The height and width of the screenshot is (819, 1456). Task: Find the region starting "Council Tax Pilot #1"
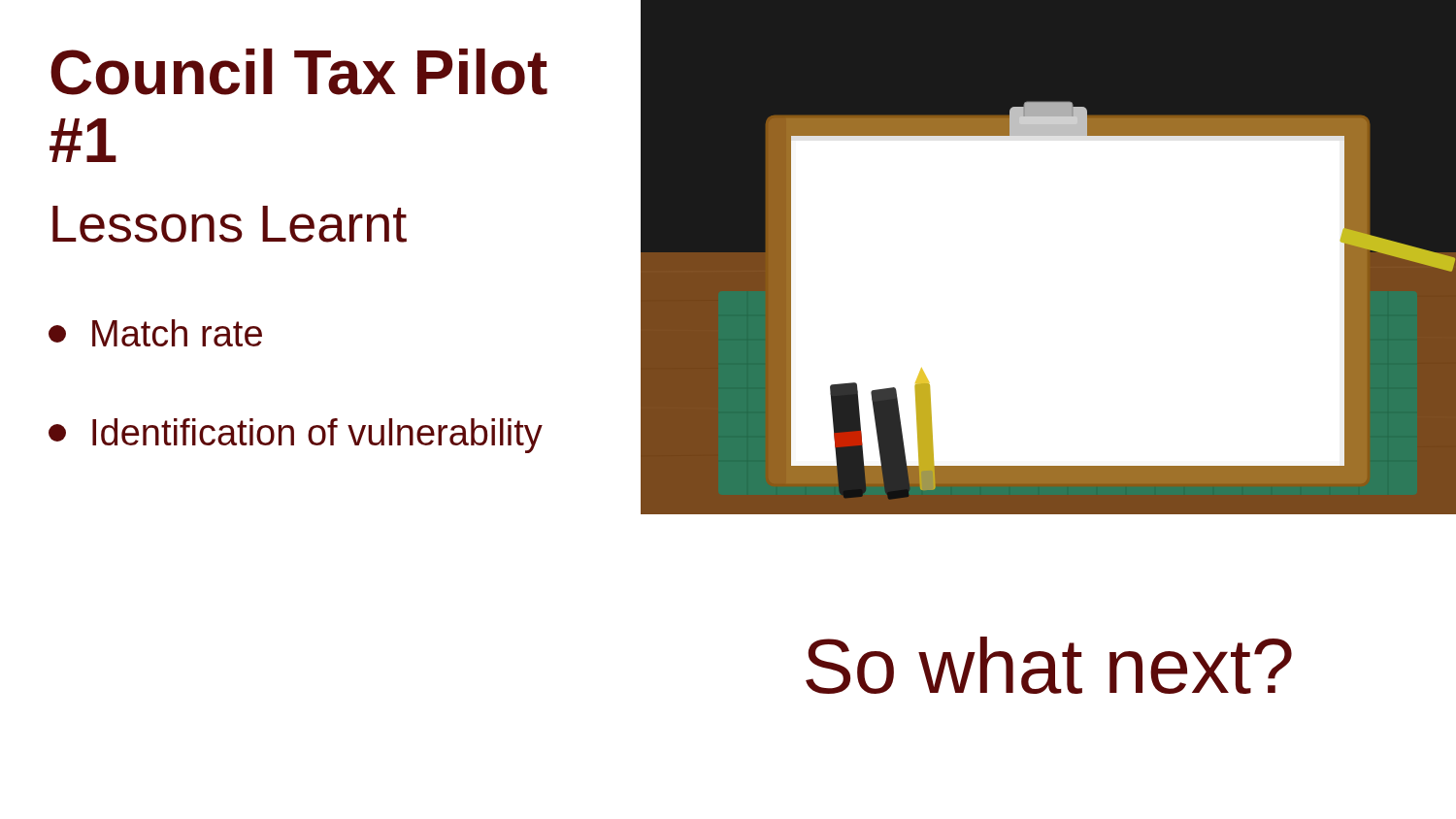[x=298, y=107]
